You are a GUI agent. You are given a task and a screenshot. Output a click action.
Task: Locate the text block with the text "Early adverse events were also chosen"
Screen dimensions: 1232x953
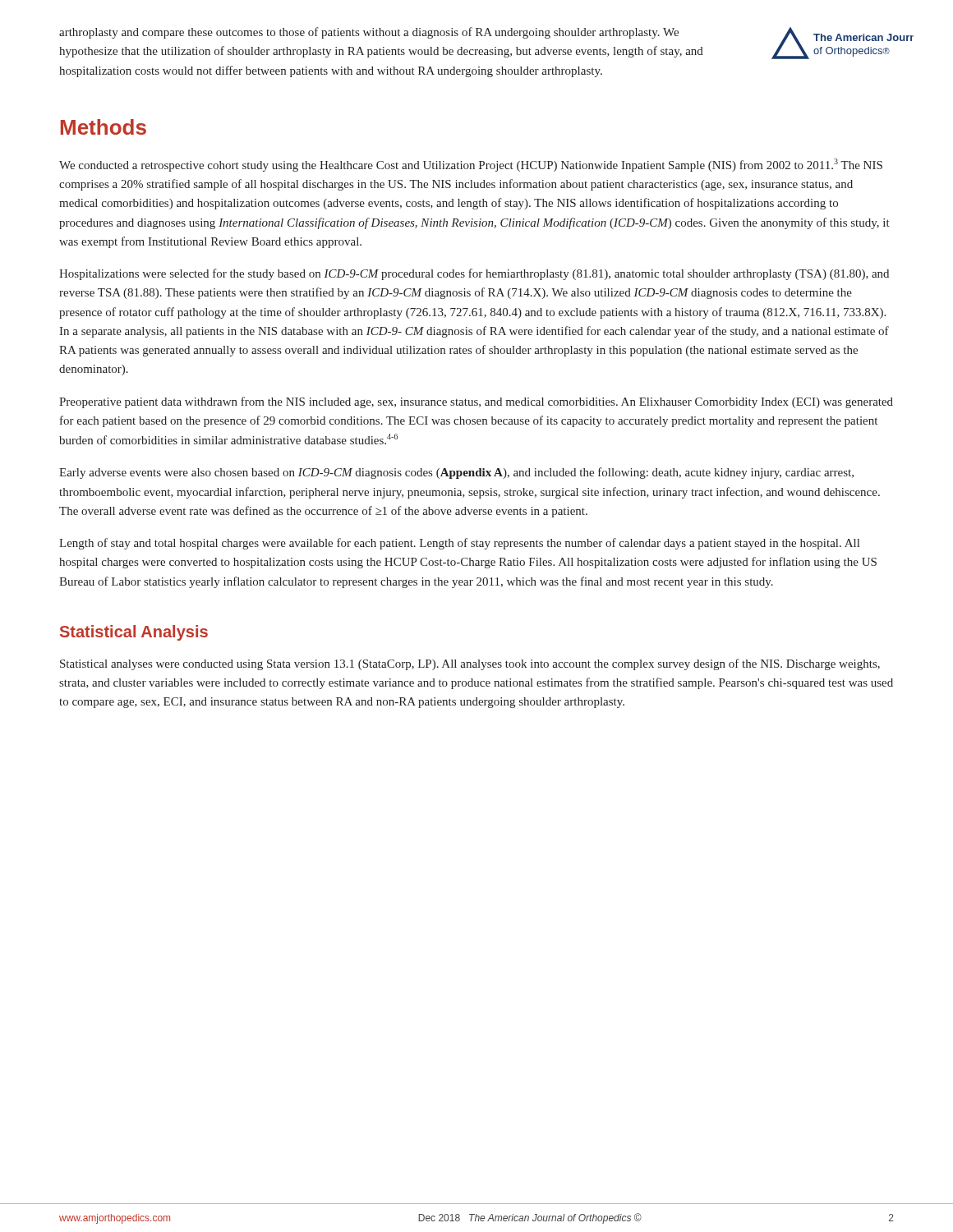click(470, 492)
